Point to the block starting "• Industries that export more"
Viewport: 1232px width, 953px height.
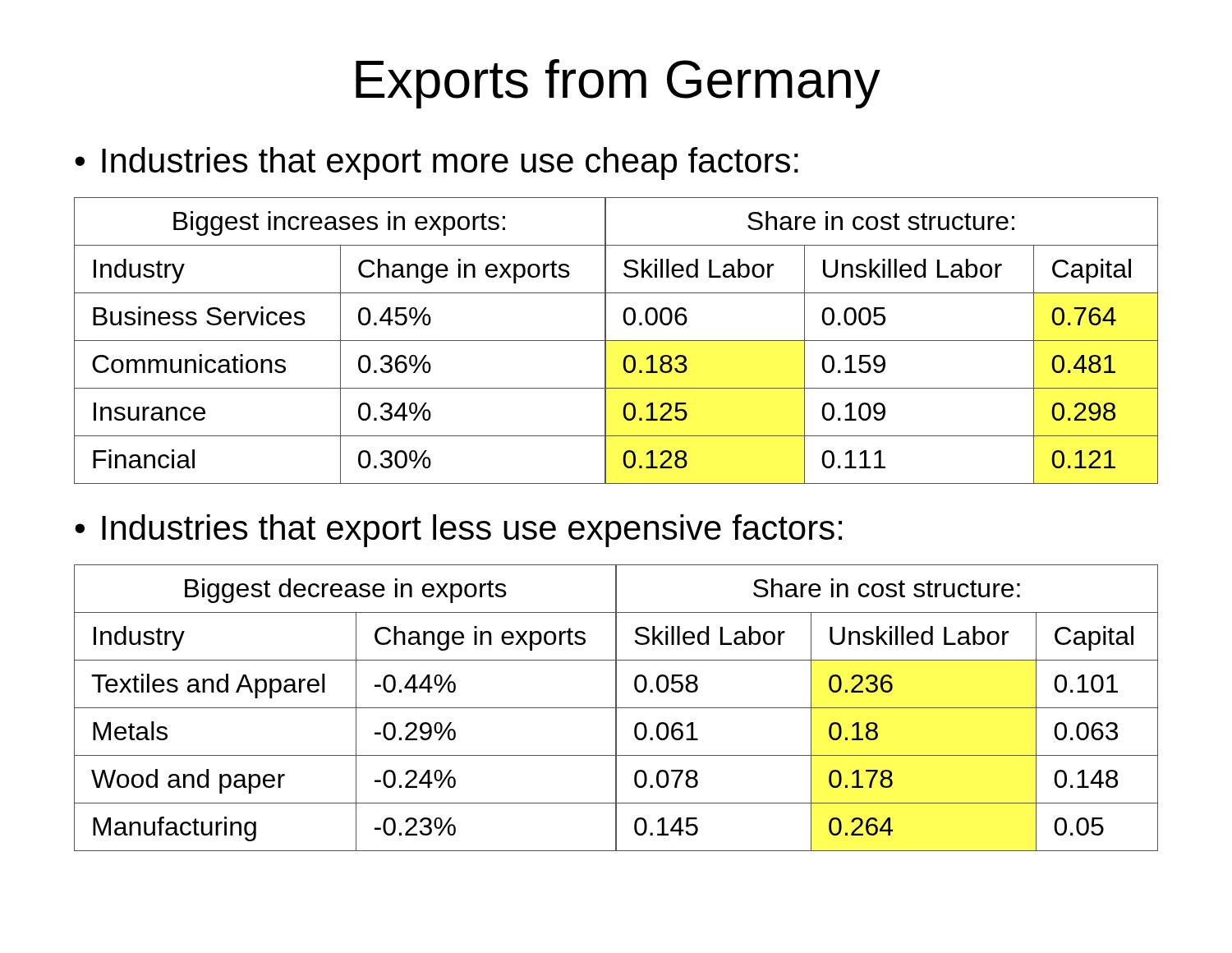click(x=437, y=161)
